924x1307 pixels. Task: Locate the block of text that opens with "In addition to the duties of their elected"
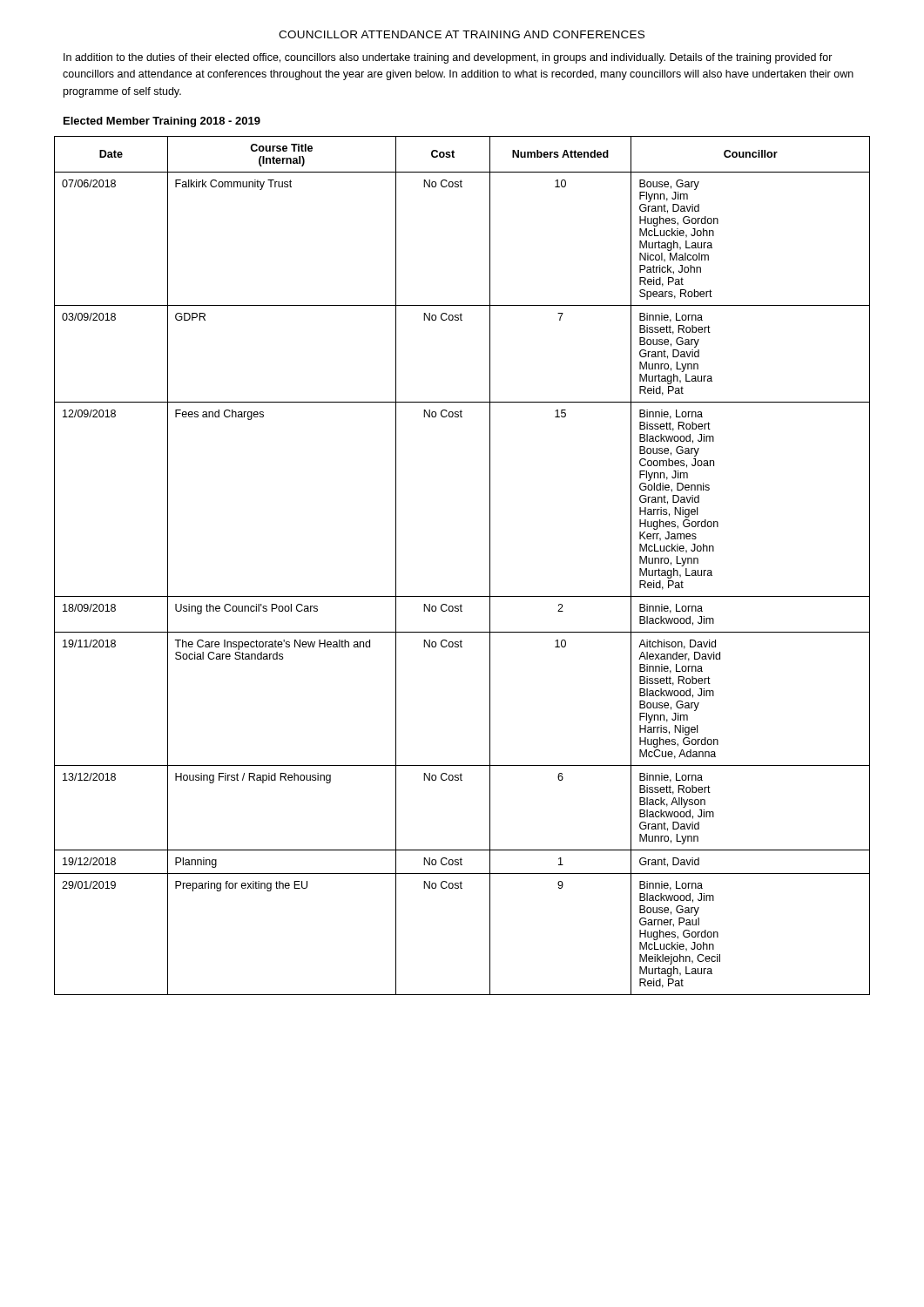[458, 74]
